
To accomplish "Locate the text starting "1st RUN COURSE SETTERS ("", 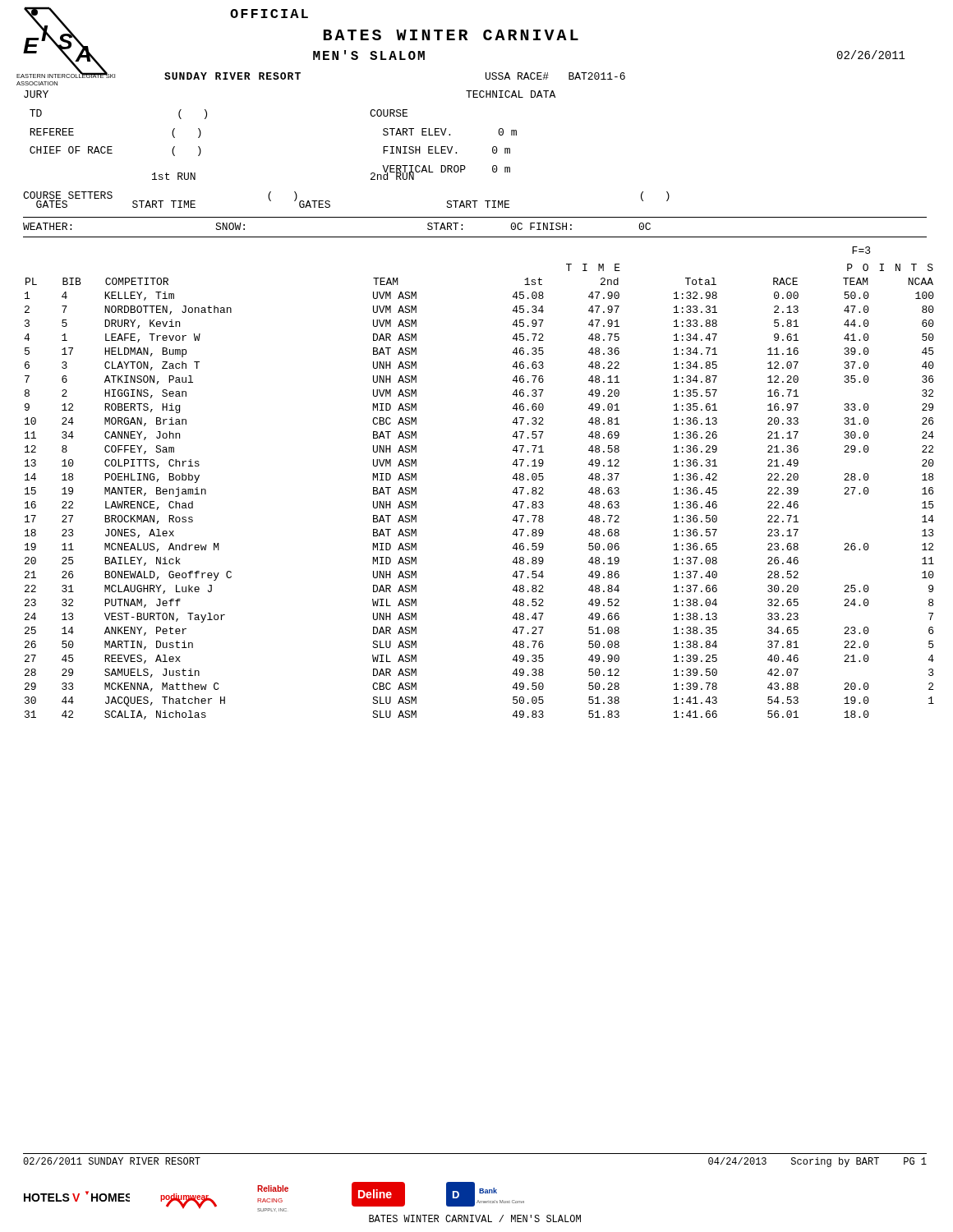I will (161, 186).
